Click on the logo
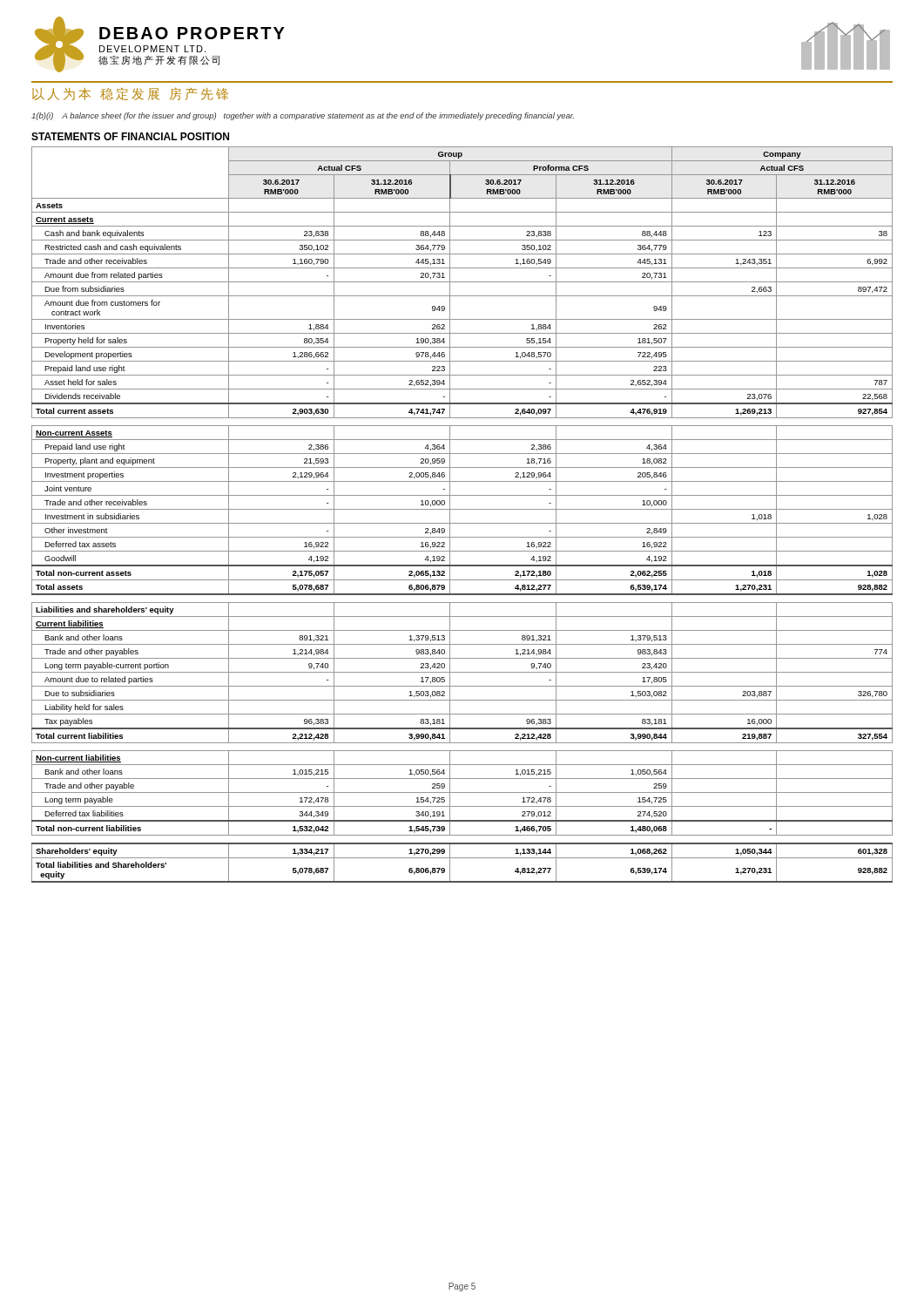Image resolution: width=924 pixels, height=1307 pixels. (x=159, y=45)
